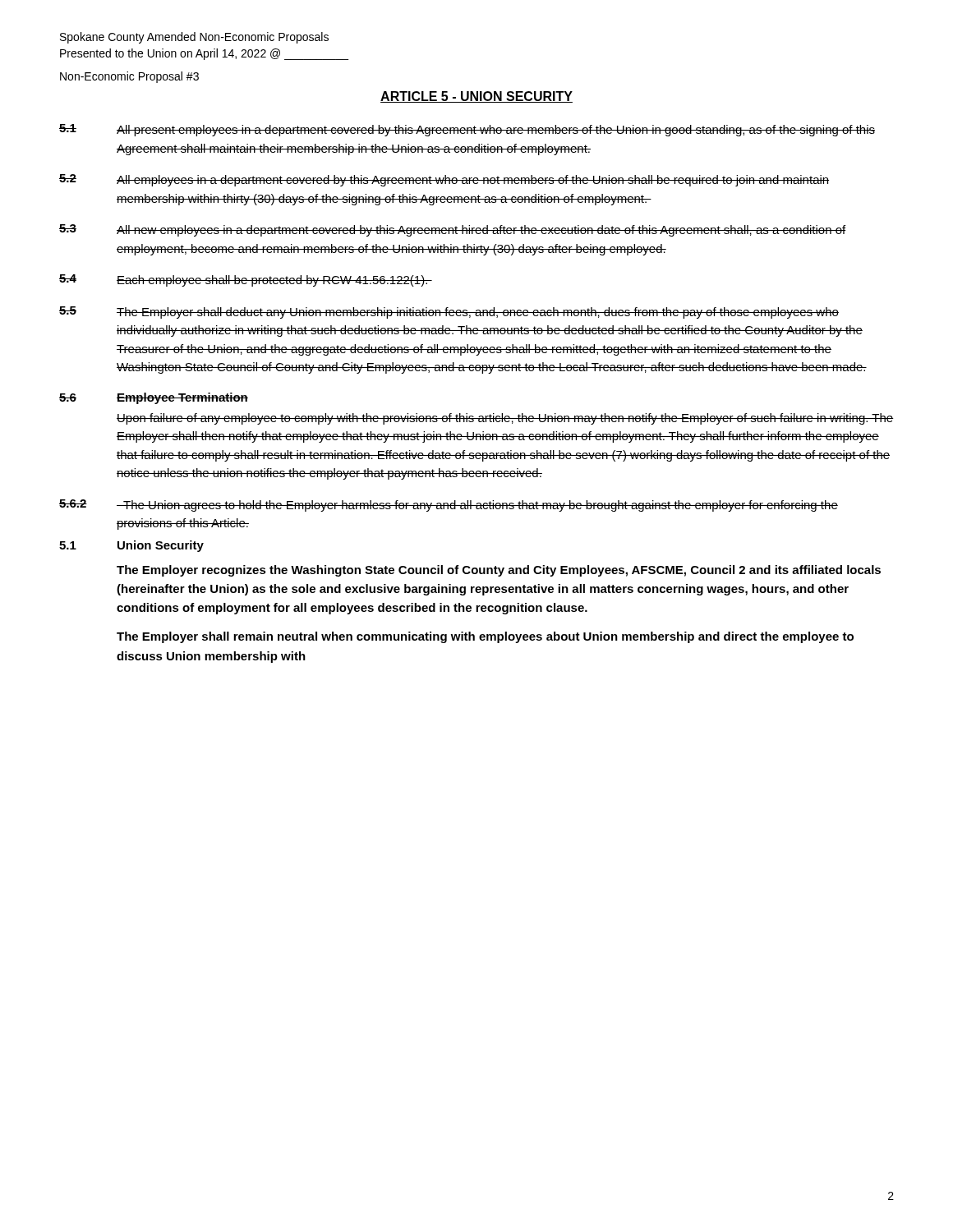Viewport: 953px width, 1232px height.
Task: Click the passage that begins "5.6.2 The Union agrees"
Action: coord(476,514)
